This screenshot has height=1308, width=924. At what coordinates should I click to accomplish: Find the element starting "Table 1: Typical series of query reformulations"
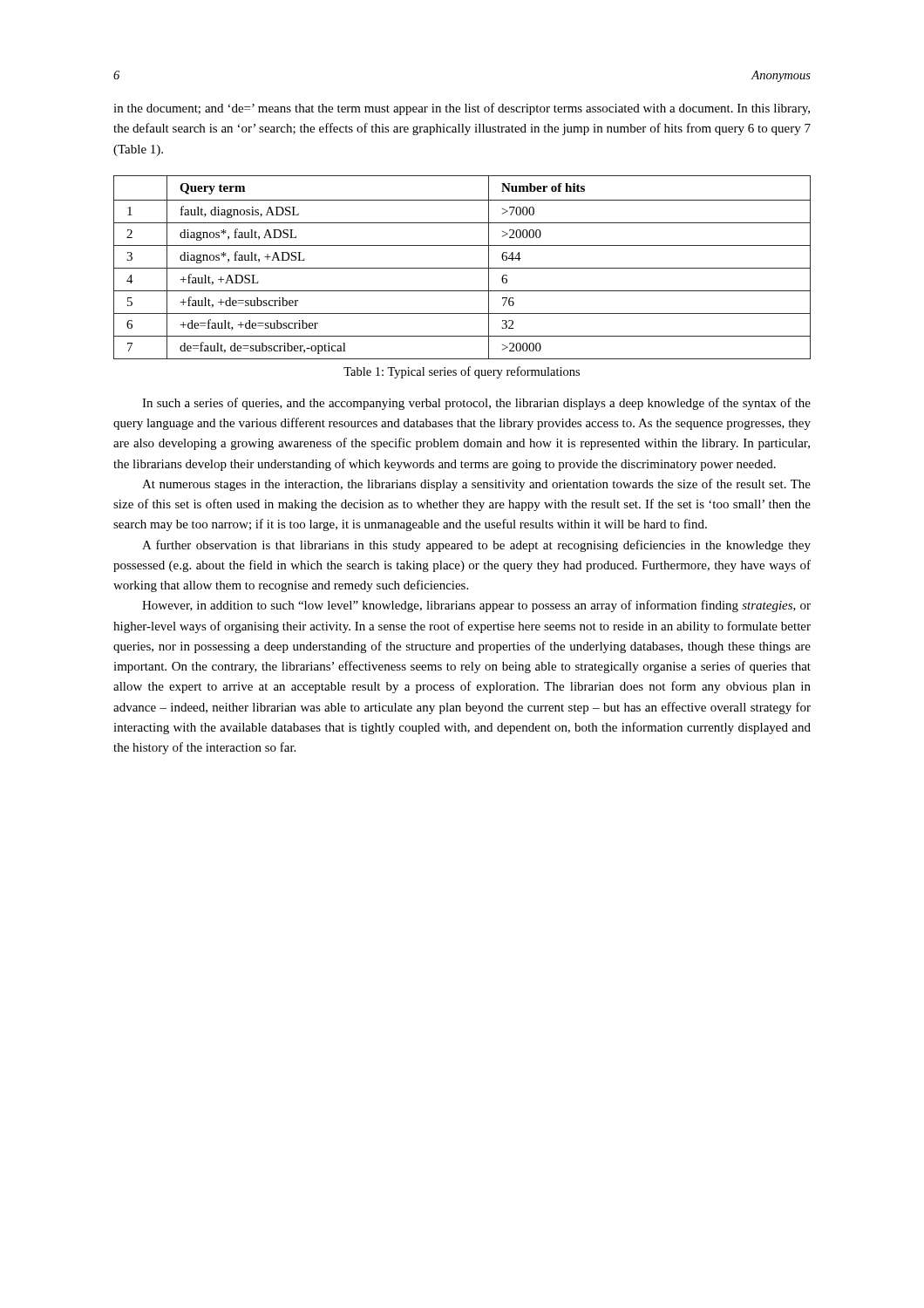[462, 371]
